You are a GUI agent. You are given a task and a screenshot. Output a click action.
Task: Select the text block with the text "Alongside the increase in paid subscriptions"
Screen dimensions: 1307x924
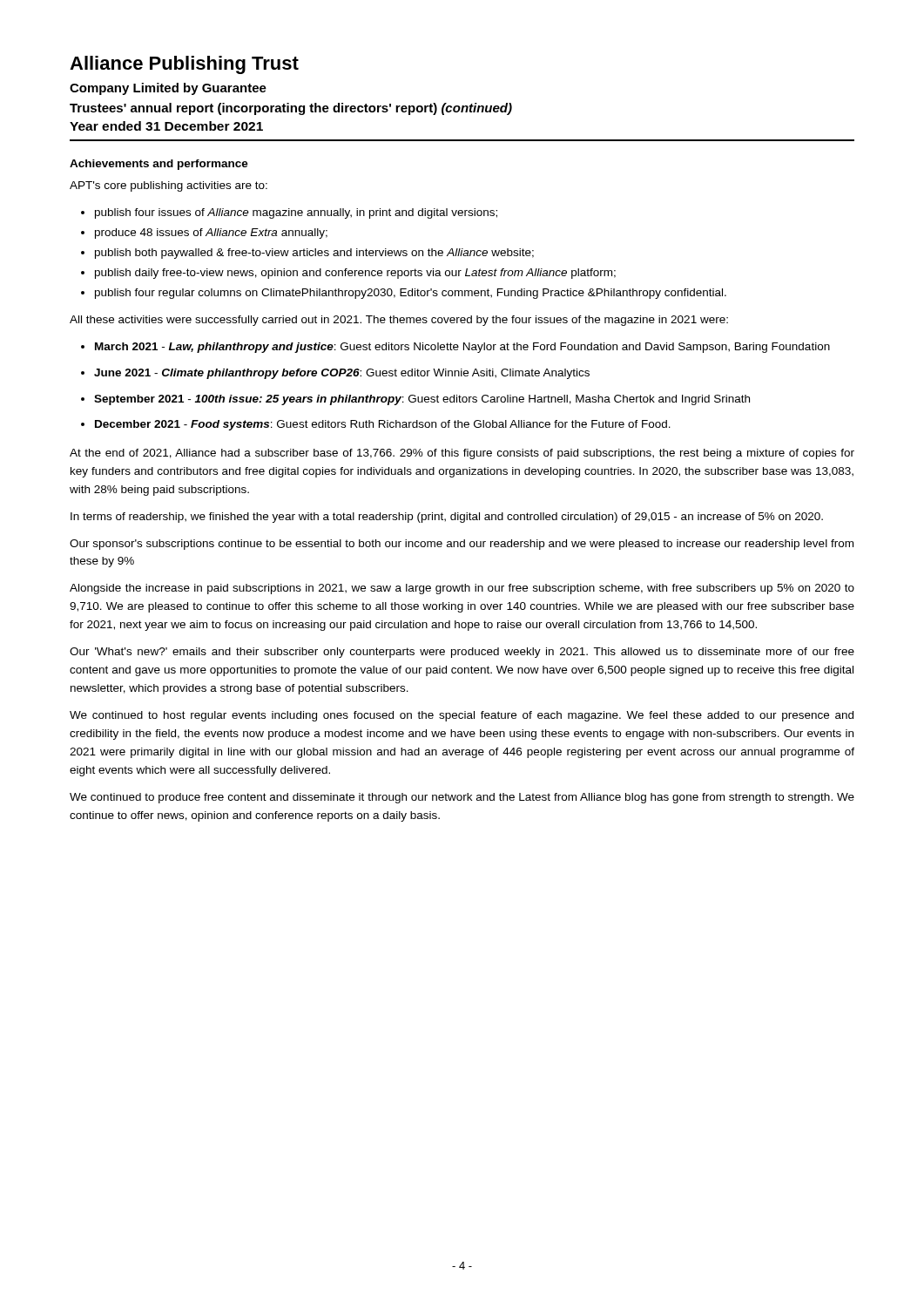[x=462, y=606]
